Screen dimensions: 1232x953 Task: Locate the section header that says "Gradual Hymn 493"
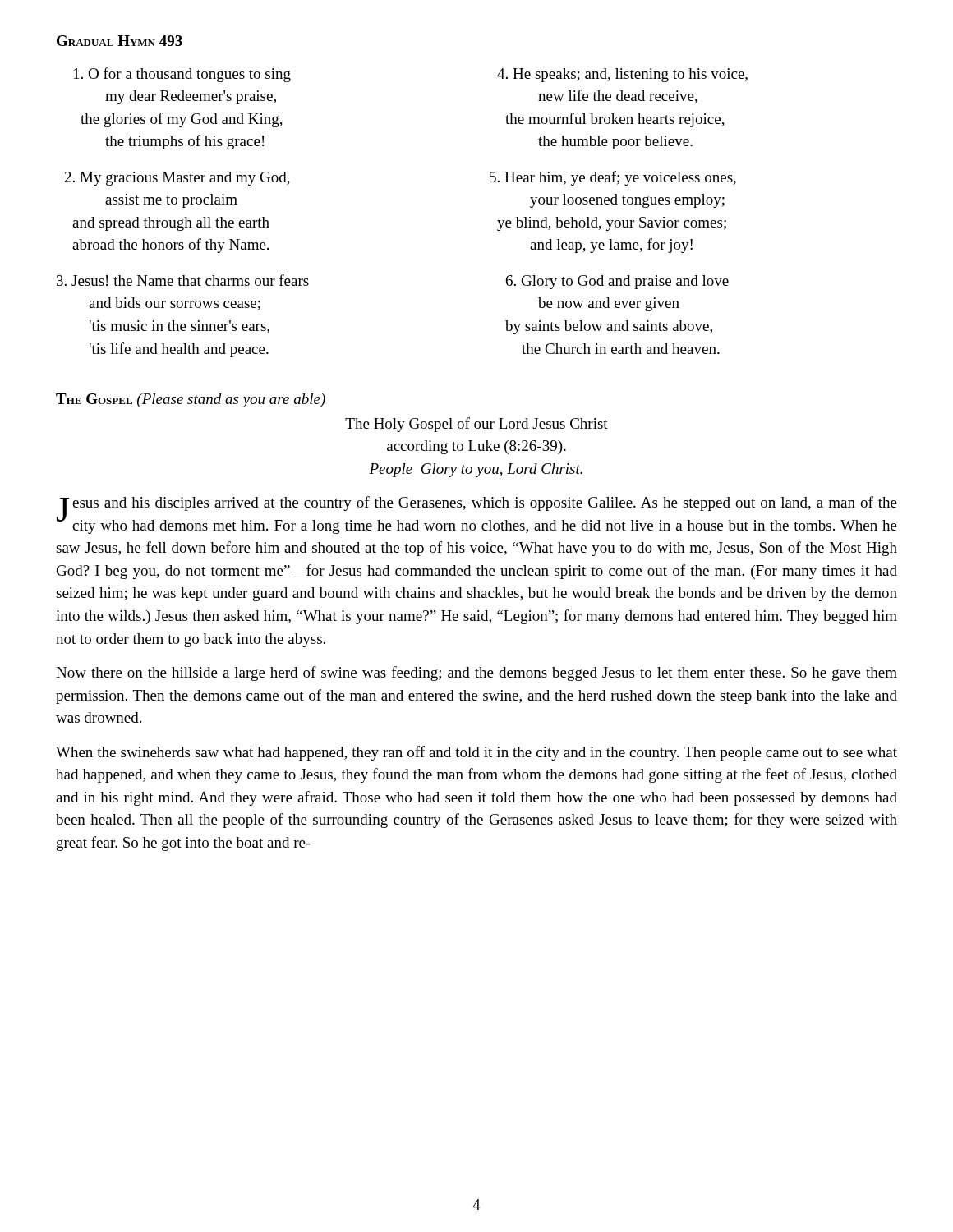click(x=119, y=41)
